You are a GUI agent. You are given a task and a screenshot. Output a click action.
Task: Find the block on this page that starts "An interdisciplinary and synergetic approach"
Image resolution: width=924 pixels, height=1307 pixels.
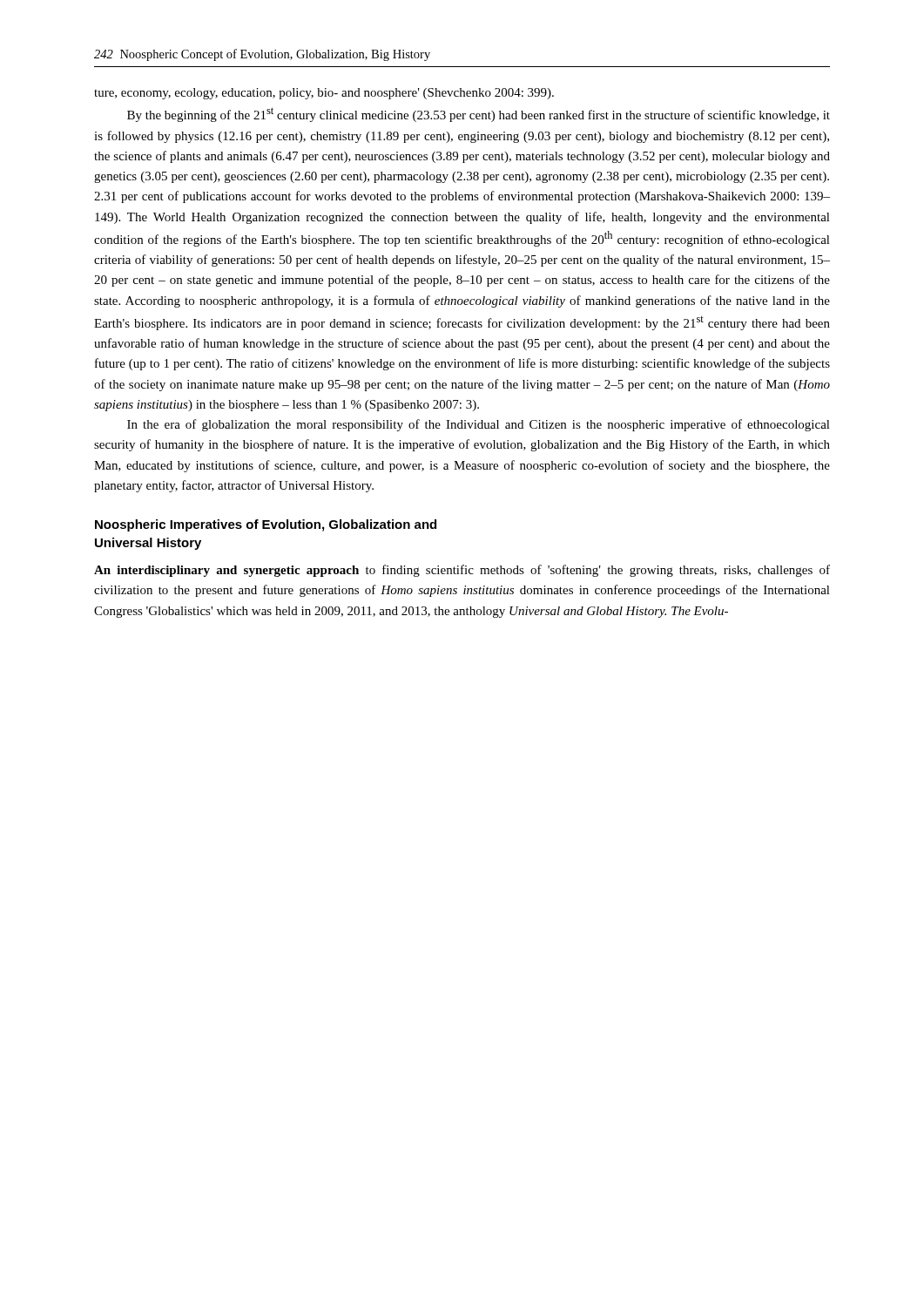click(x=462, y=591)
